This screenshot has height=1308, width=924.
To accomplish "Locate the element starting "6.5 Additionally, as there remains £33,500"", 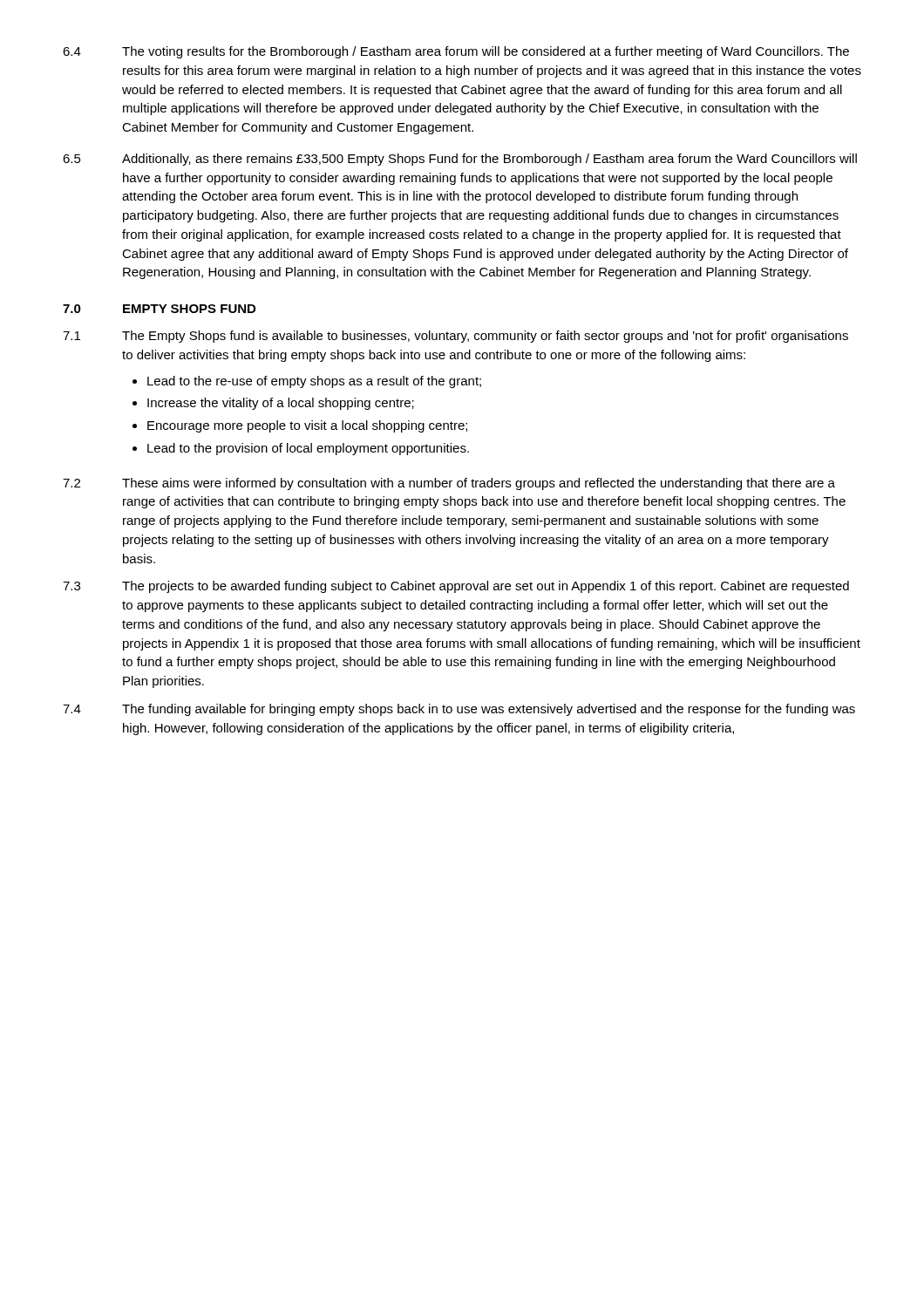I will 462,215.
